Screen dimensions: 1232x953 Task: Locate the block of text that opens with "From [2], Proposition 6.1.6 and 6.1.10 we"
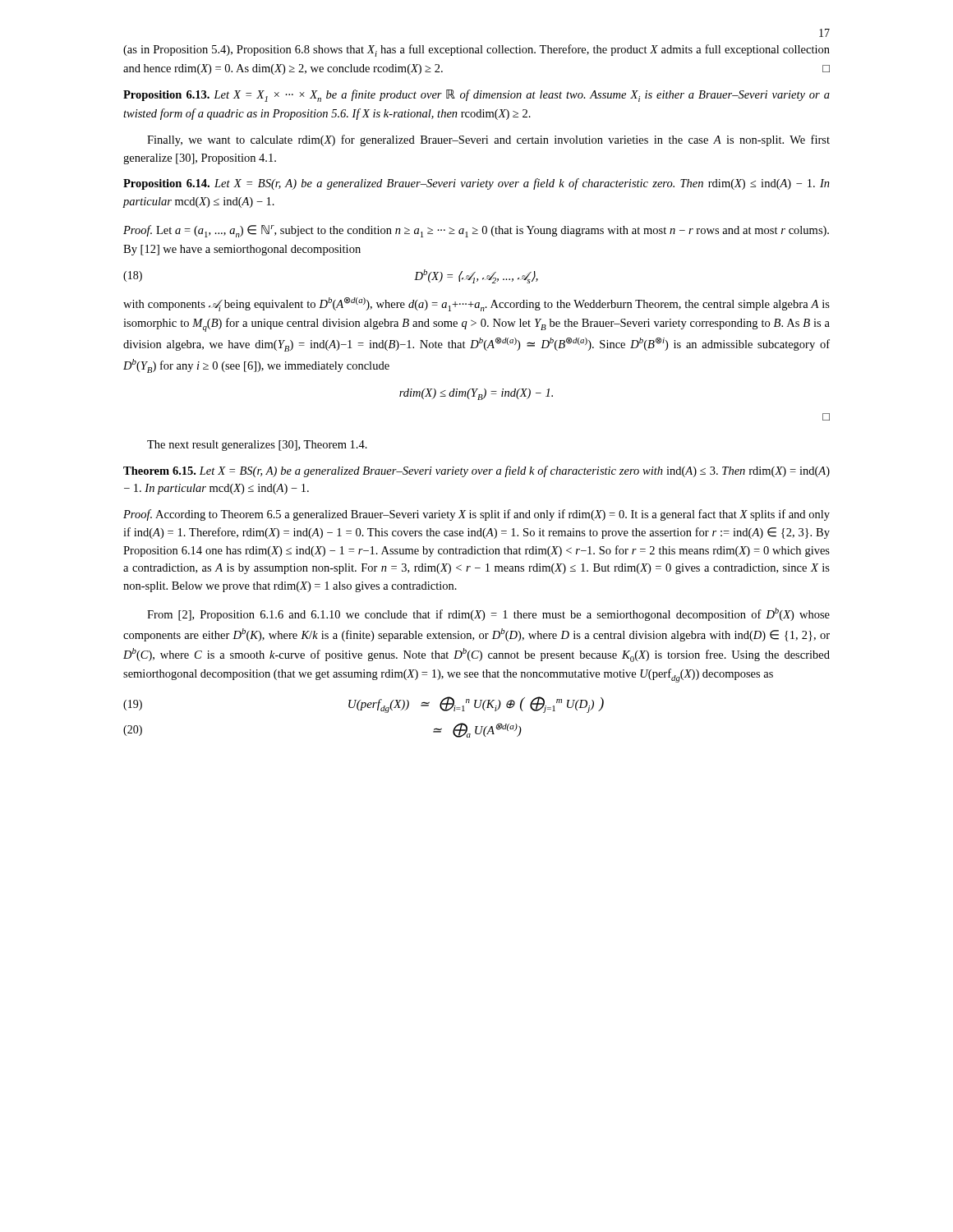pyautogui.click(x=476, y=644)
